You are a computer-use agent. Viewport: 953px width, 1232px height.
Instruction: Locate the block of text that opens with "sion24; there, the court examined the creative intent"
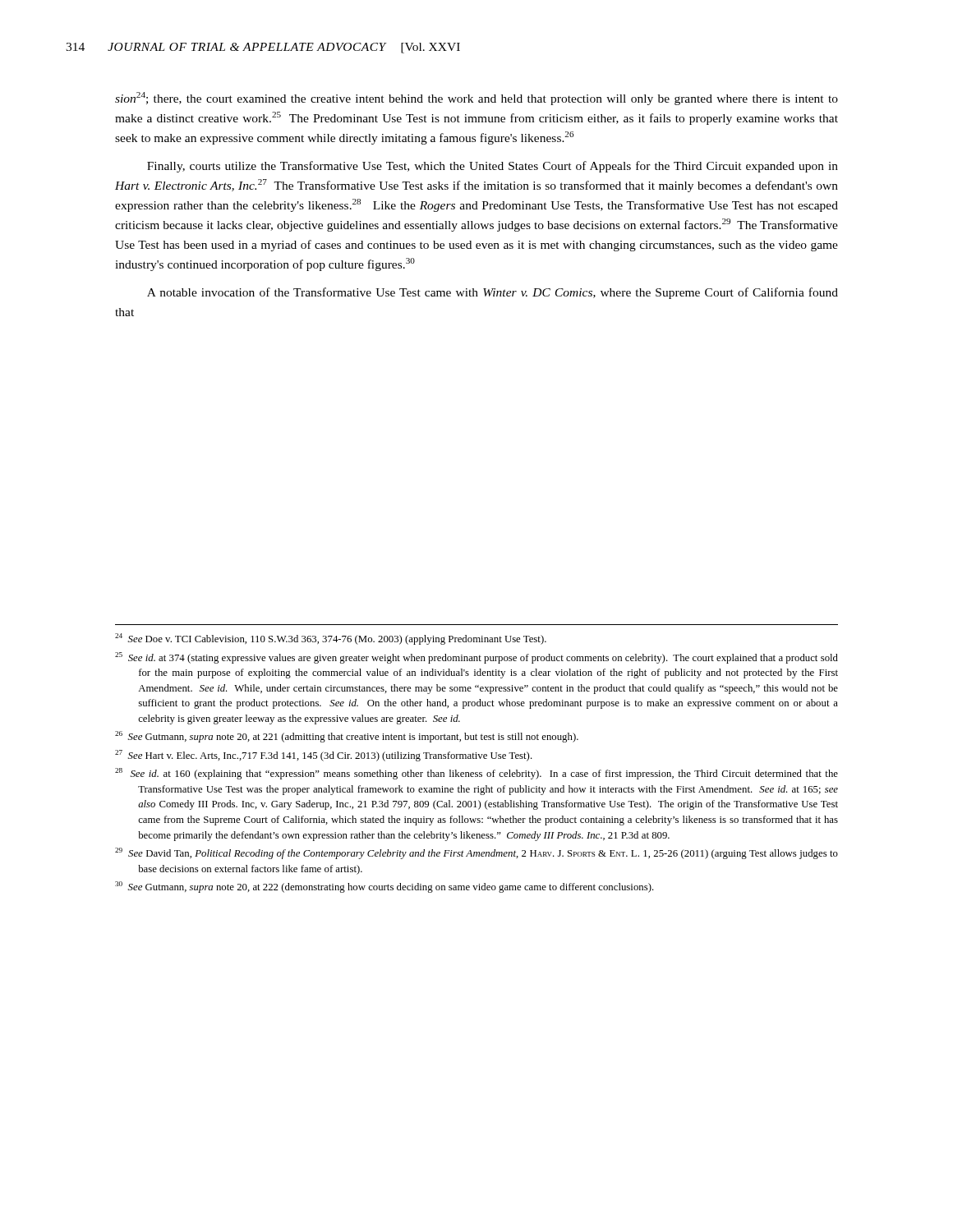pyautogui.click(x=476, y=118)
